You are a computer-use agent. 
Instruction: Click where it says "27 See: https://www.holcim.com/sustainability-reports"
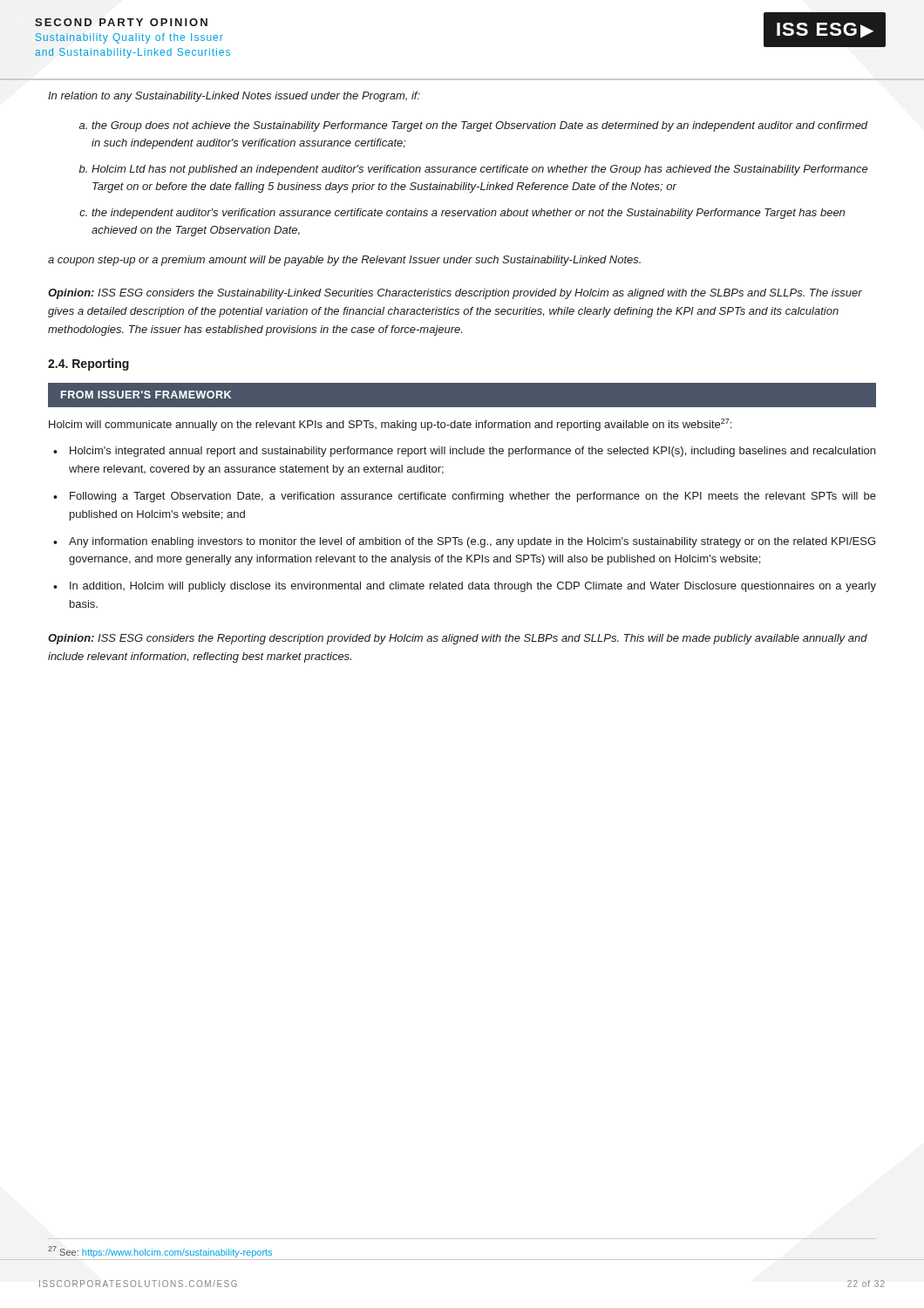[160, 1251]
